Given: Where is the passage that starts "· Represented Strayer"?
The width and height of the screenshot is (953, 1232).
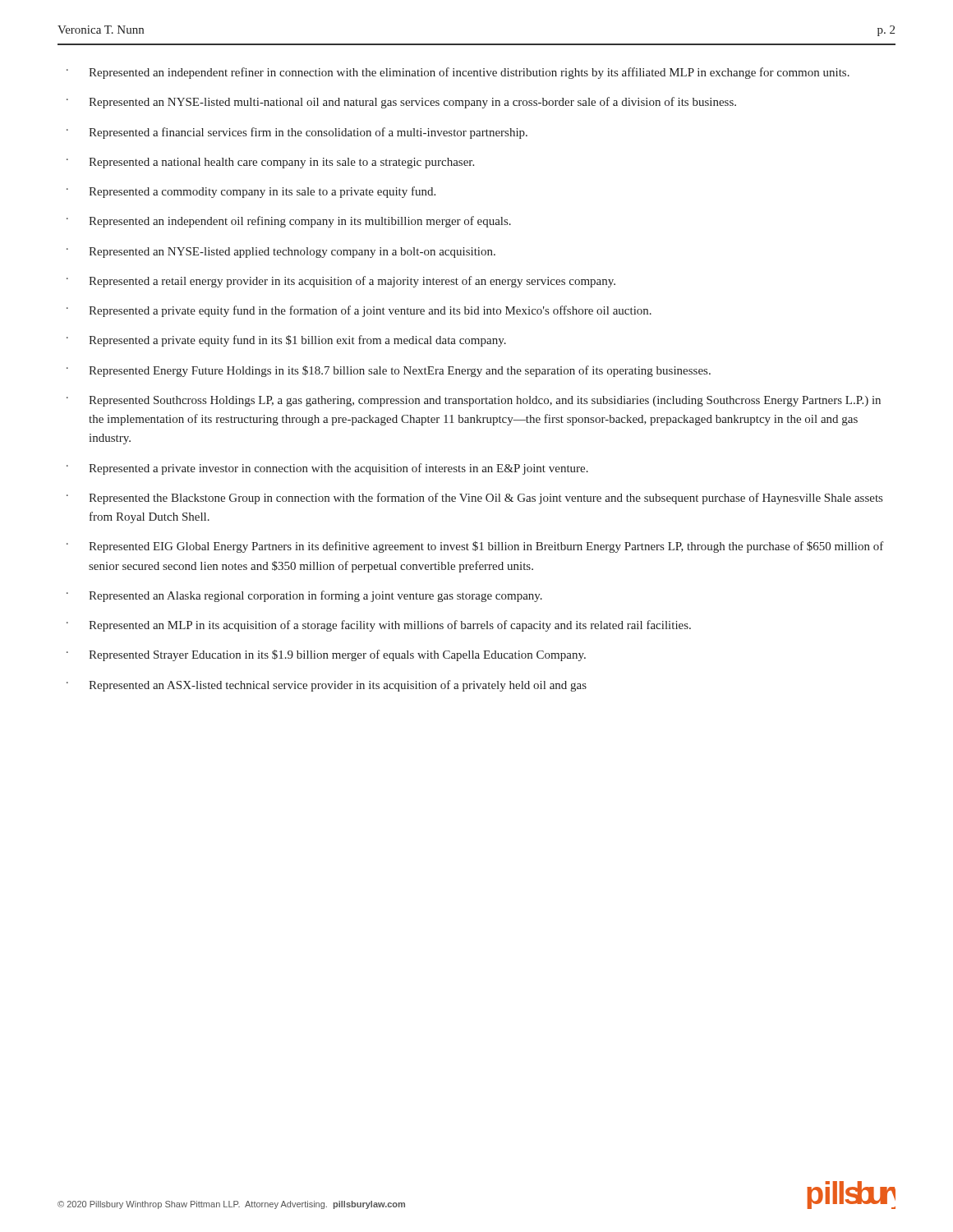Looking at the screenshot, I should [322, 655].
